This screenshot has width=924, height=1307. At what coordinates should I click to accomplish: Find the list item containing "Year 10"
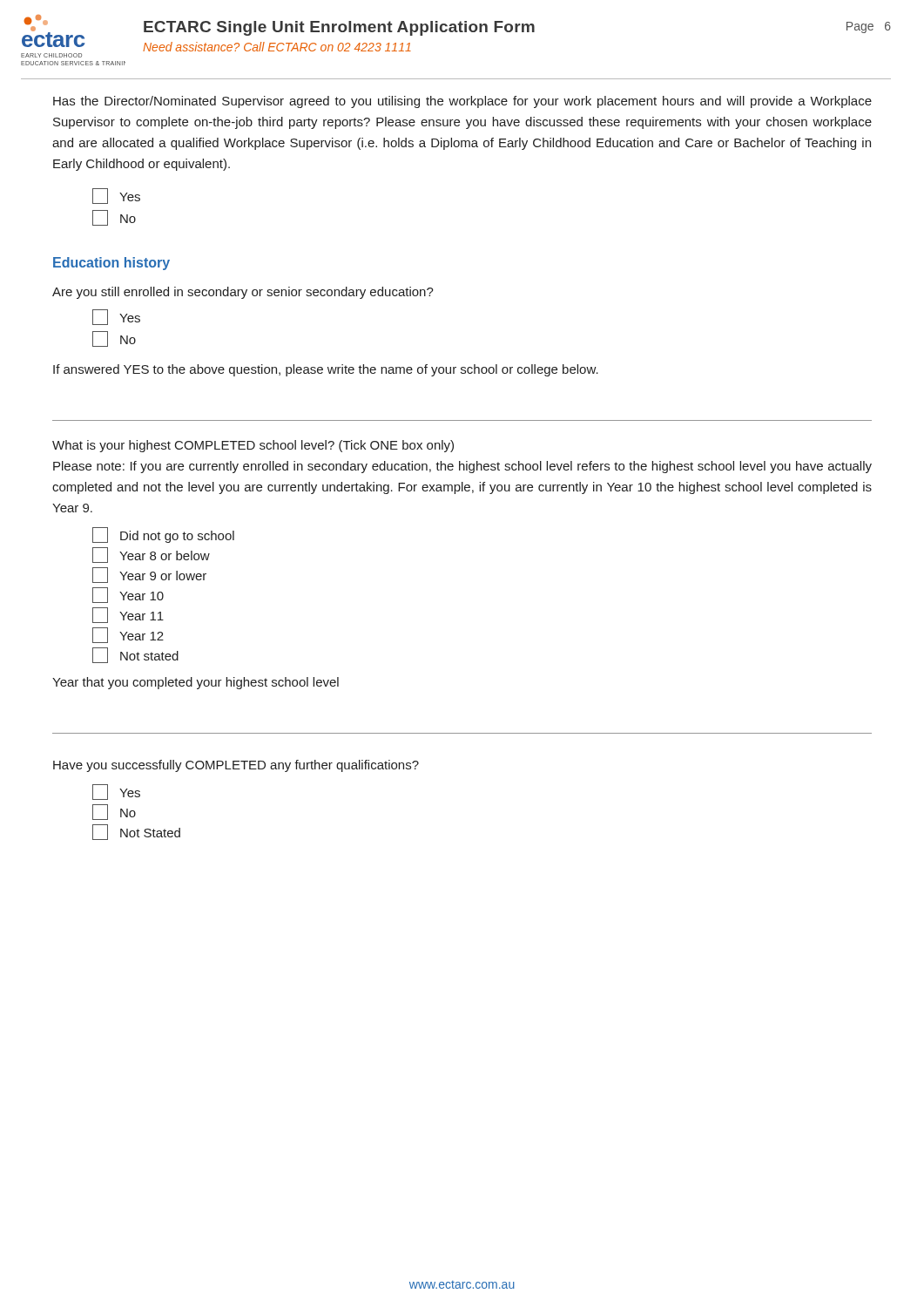128,595
